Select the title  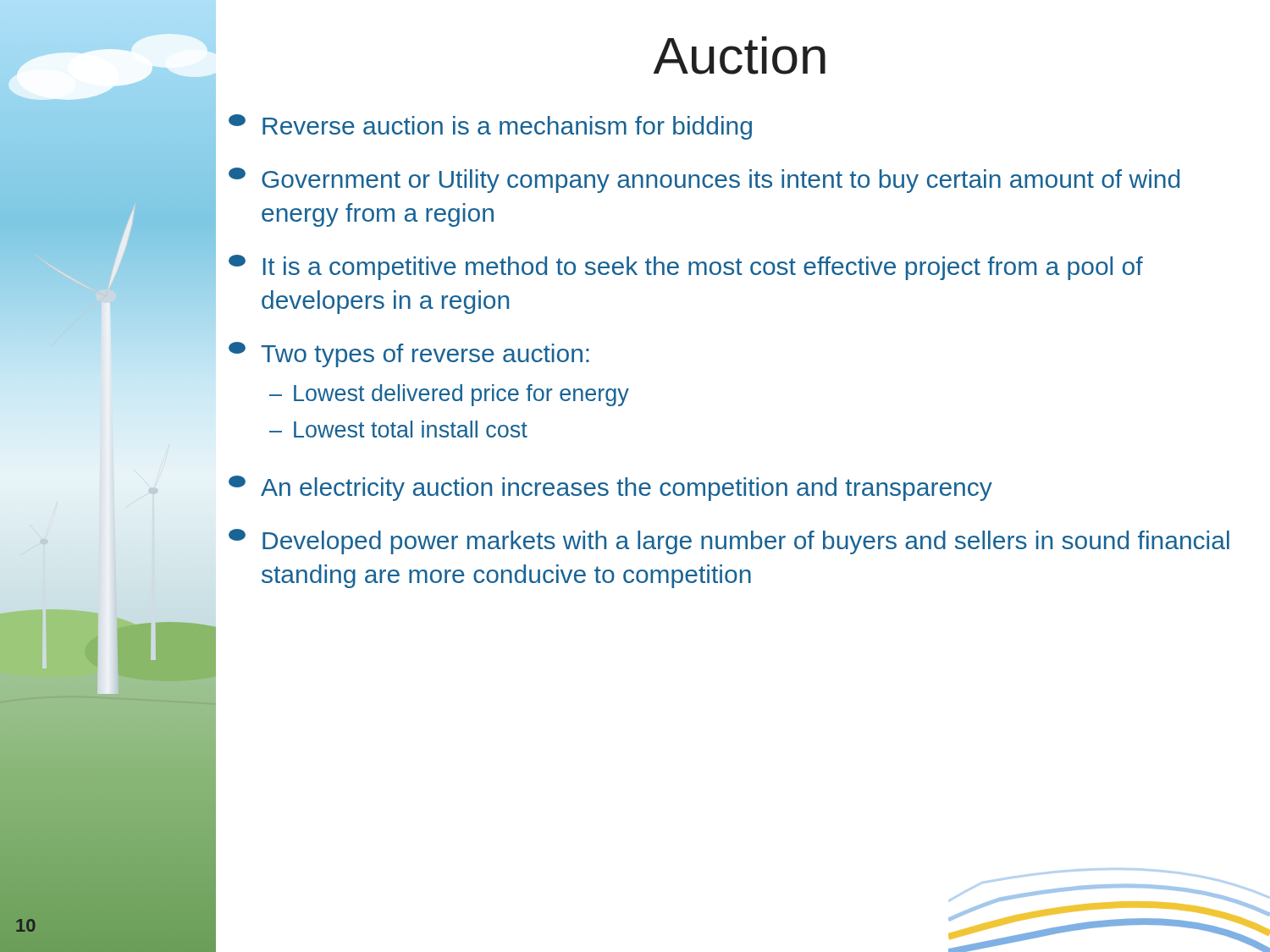(x=741, y=55)
